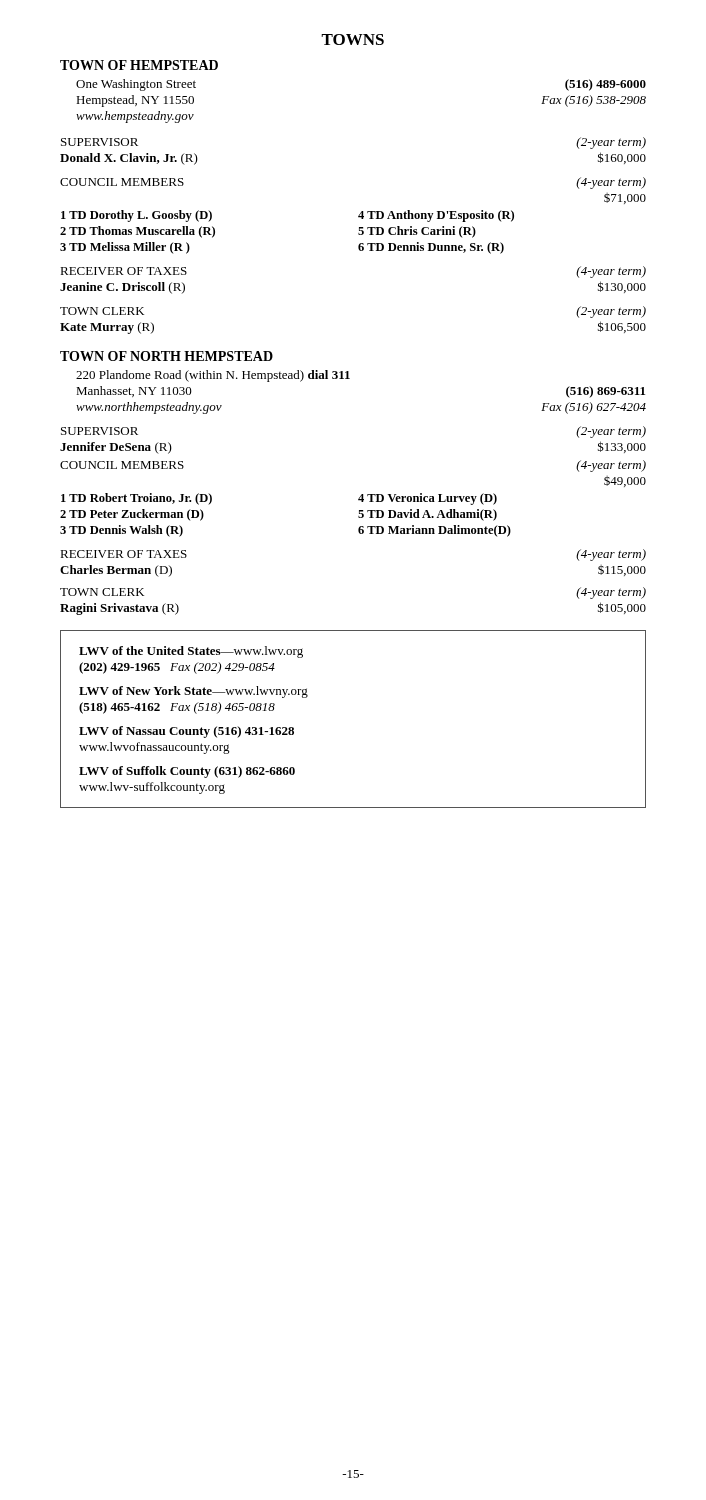Find "TOWN OF NORTH HEMPSTEAD" on this page
The image size is (706, 1500).
167,357
